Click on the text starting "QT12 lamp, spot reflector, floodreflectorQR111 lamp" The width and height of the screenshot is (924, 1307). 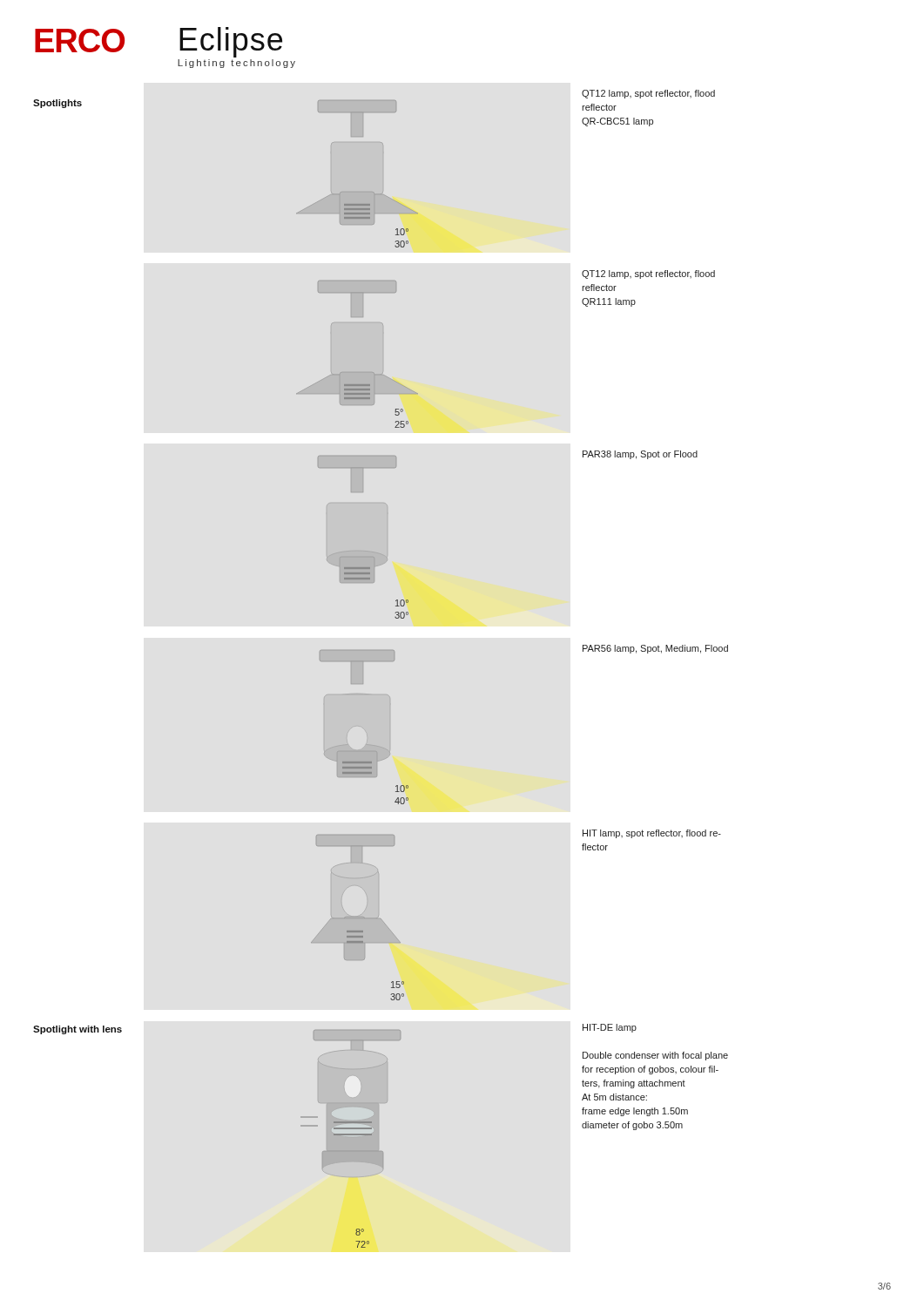649,287
